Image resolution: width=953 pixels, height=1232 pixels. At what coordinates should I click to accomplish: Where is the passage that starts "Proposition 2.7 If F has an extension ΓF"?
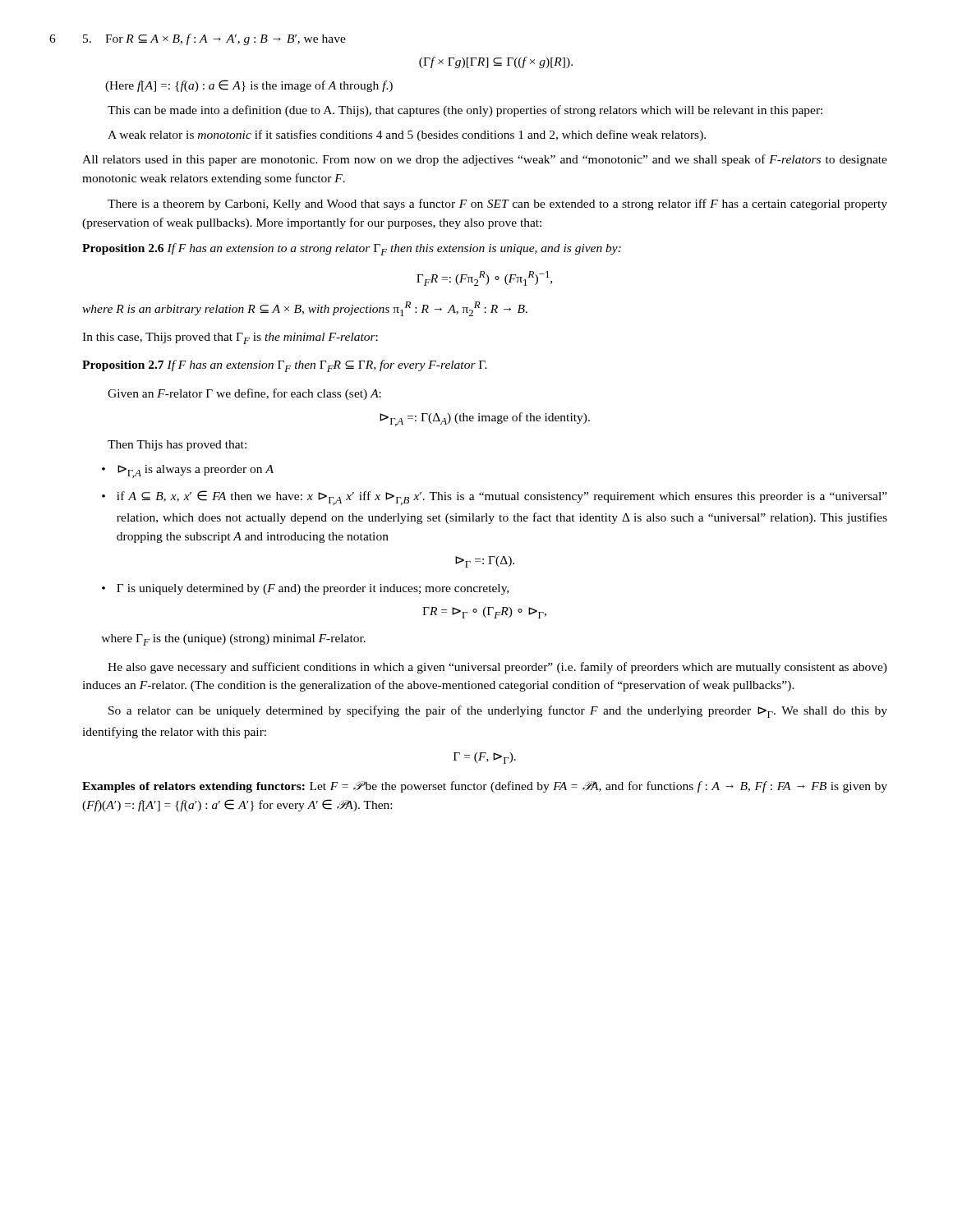[285, 366]
